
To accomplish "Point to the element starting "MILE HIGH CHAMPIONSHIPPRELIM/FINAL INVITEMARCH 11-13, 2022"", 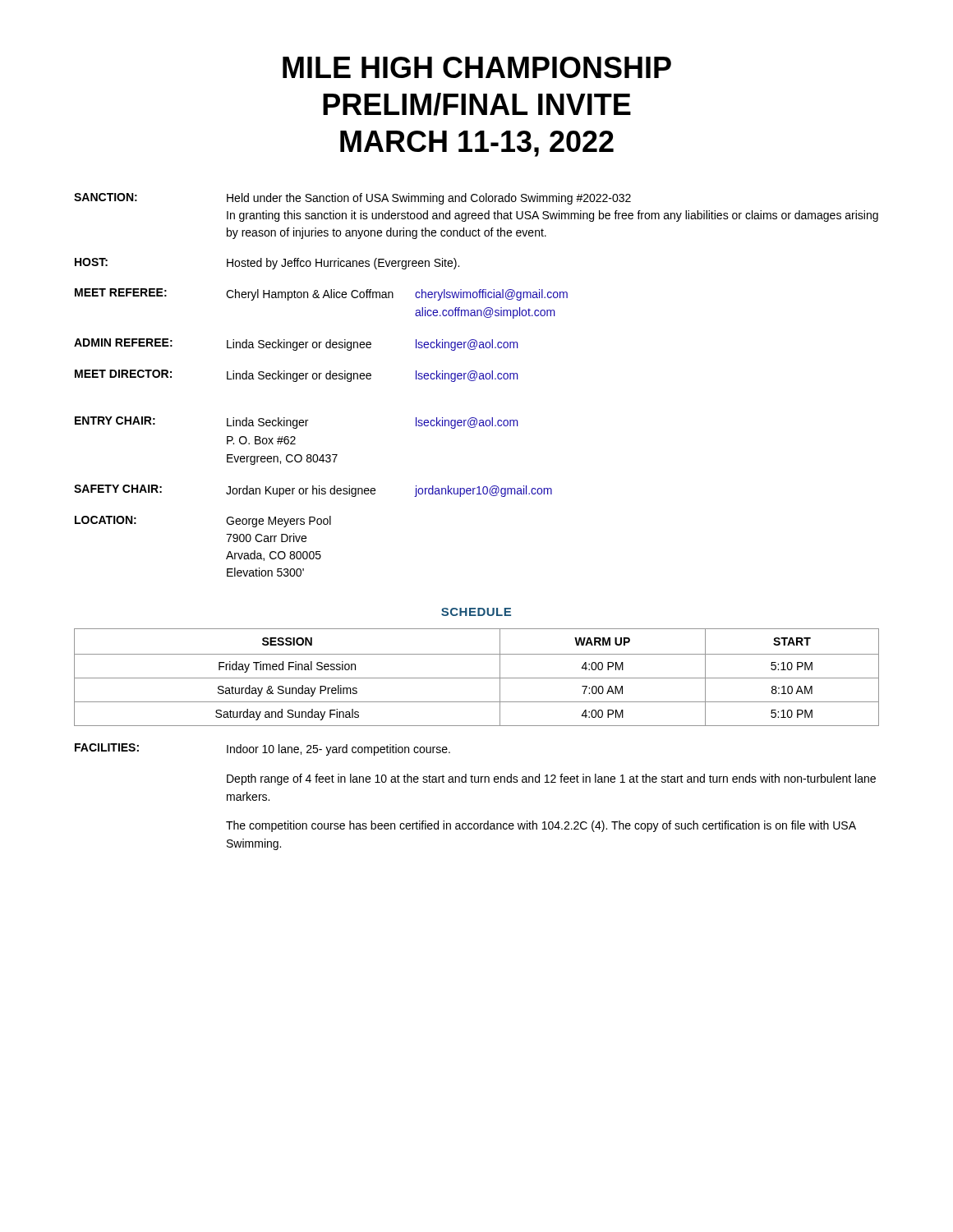I will click(x=476, y=105).
